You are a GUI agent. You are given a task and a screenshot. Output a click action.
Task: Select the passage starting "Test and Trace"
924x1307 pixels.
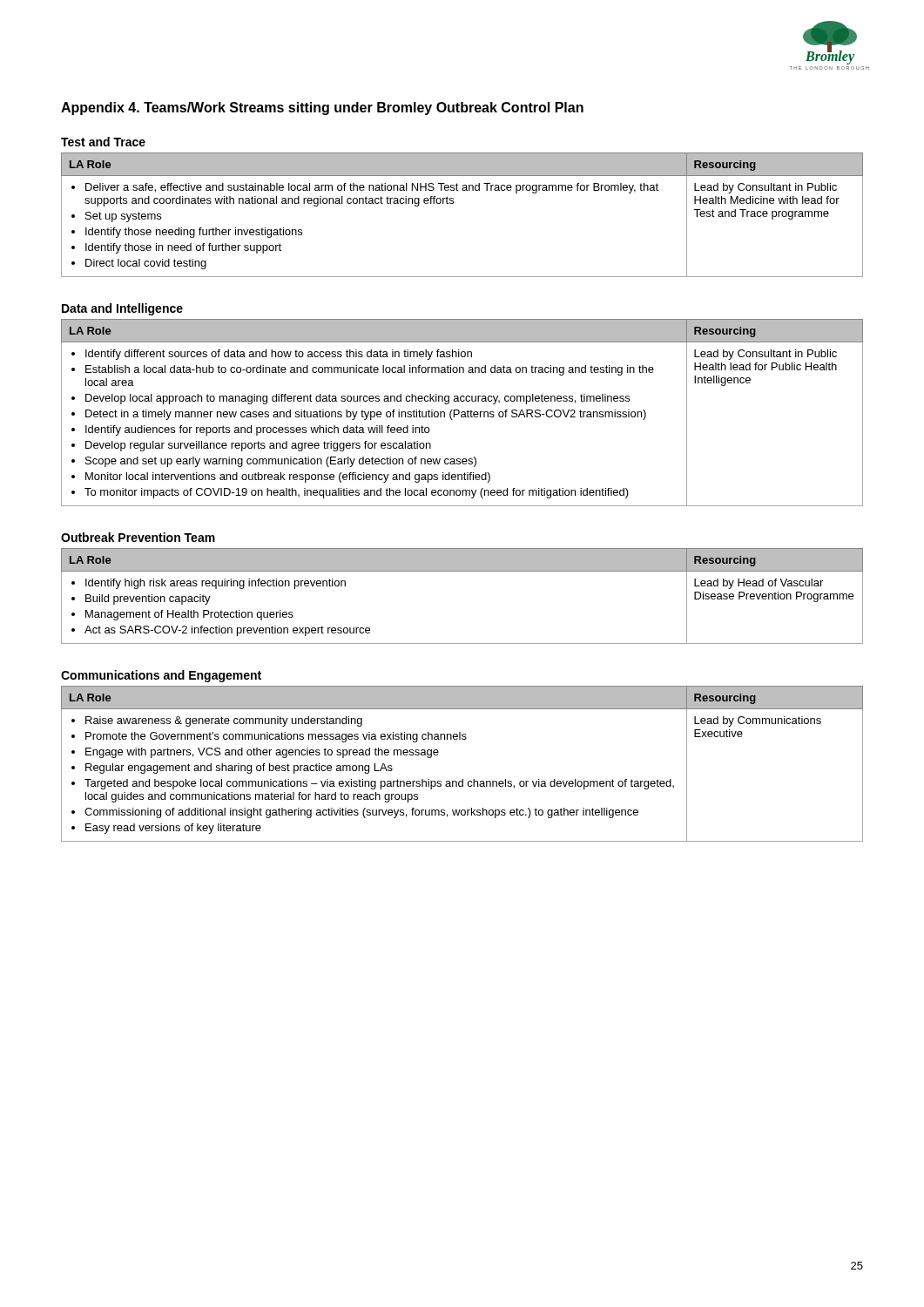[x=103, y=142]
